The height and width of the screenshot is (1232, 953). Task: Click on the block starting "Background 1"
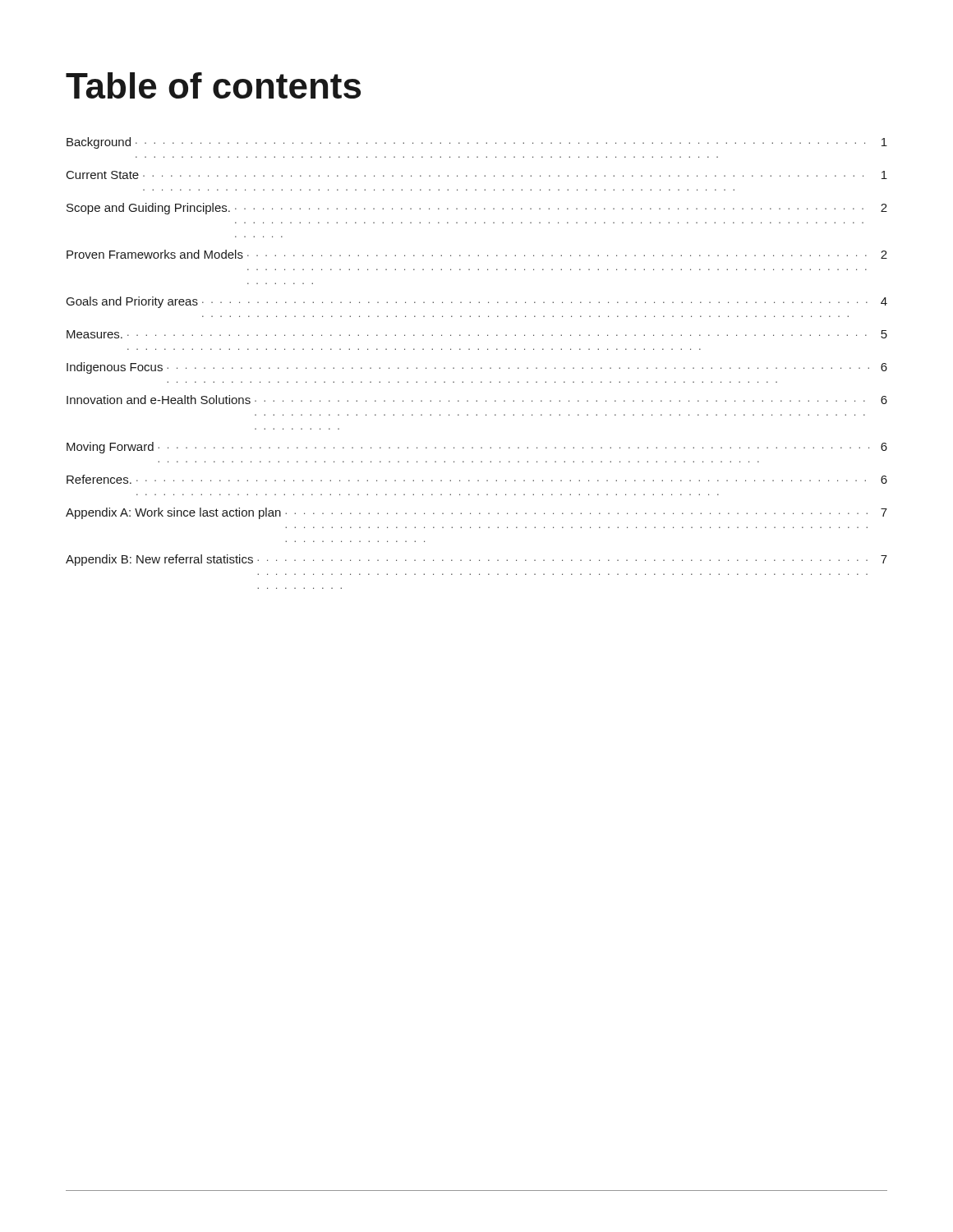pos(476,147)
